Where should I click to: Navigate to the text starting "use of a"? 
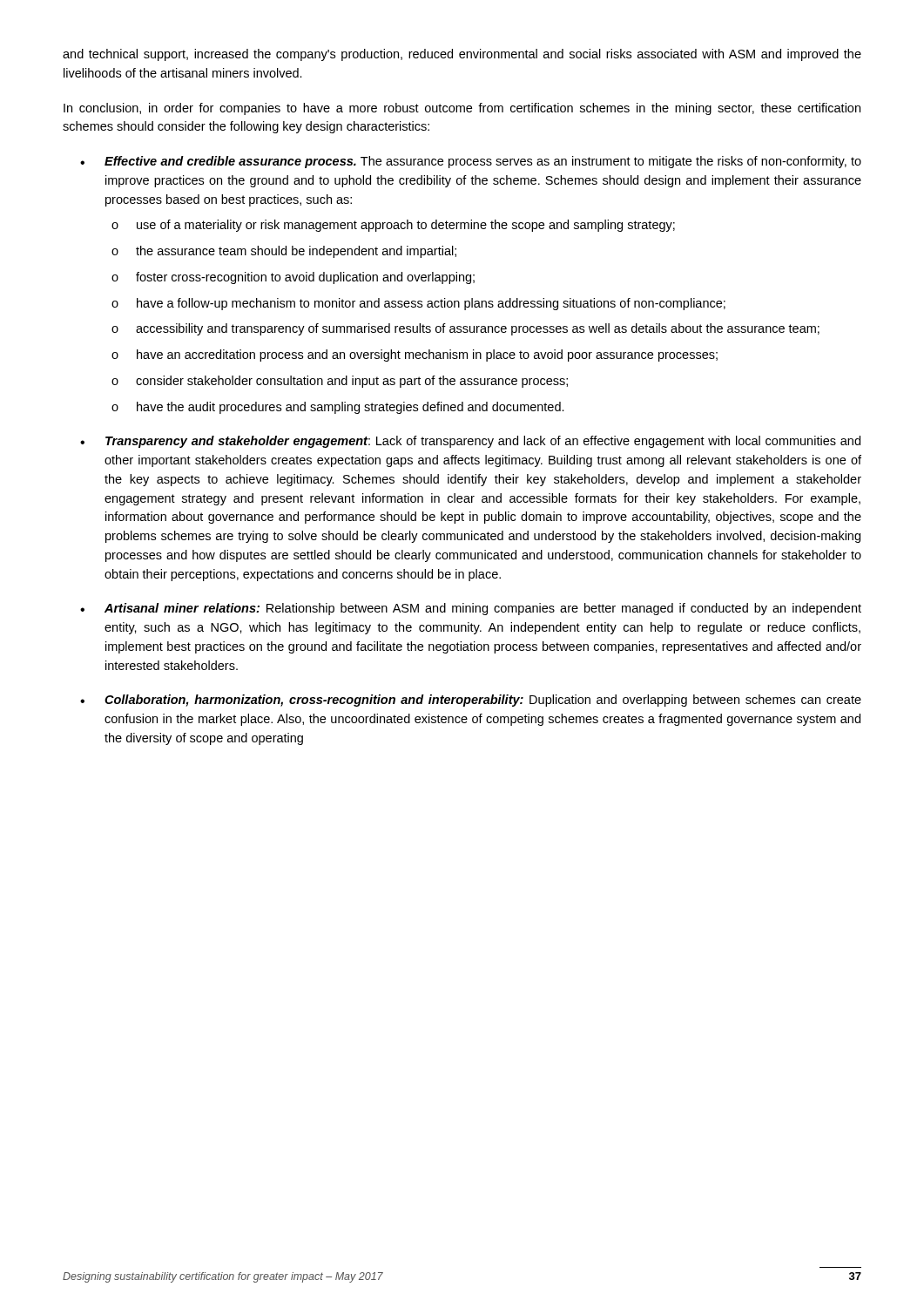[x=406, y=225]
